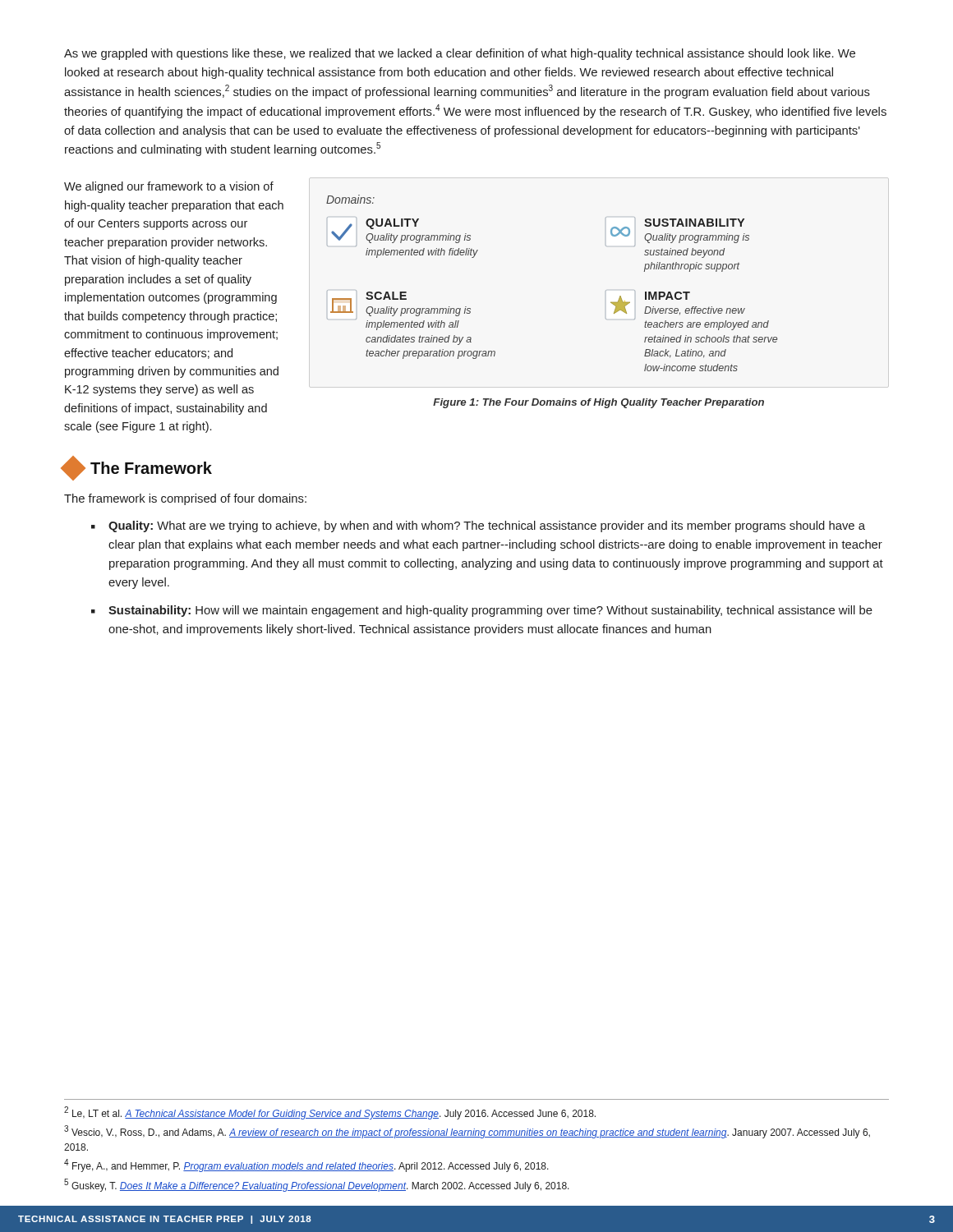Select the block starting "▪ Sustainability: How will we maintain"

click(490, 620)
